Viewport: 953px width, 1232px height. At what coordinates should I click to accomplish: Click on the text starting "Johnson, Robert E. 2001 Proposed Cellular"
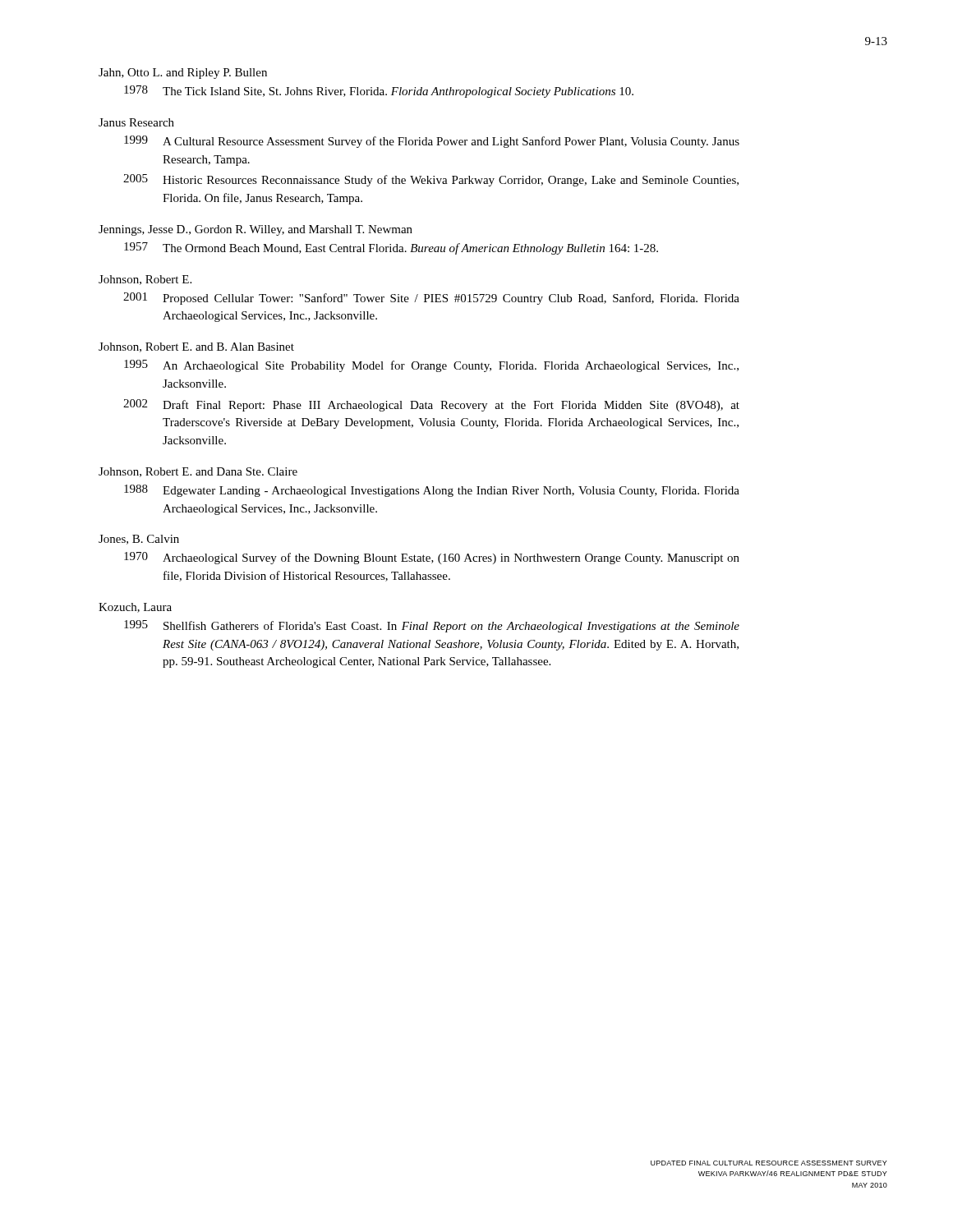tap(419, 299)
